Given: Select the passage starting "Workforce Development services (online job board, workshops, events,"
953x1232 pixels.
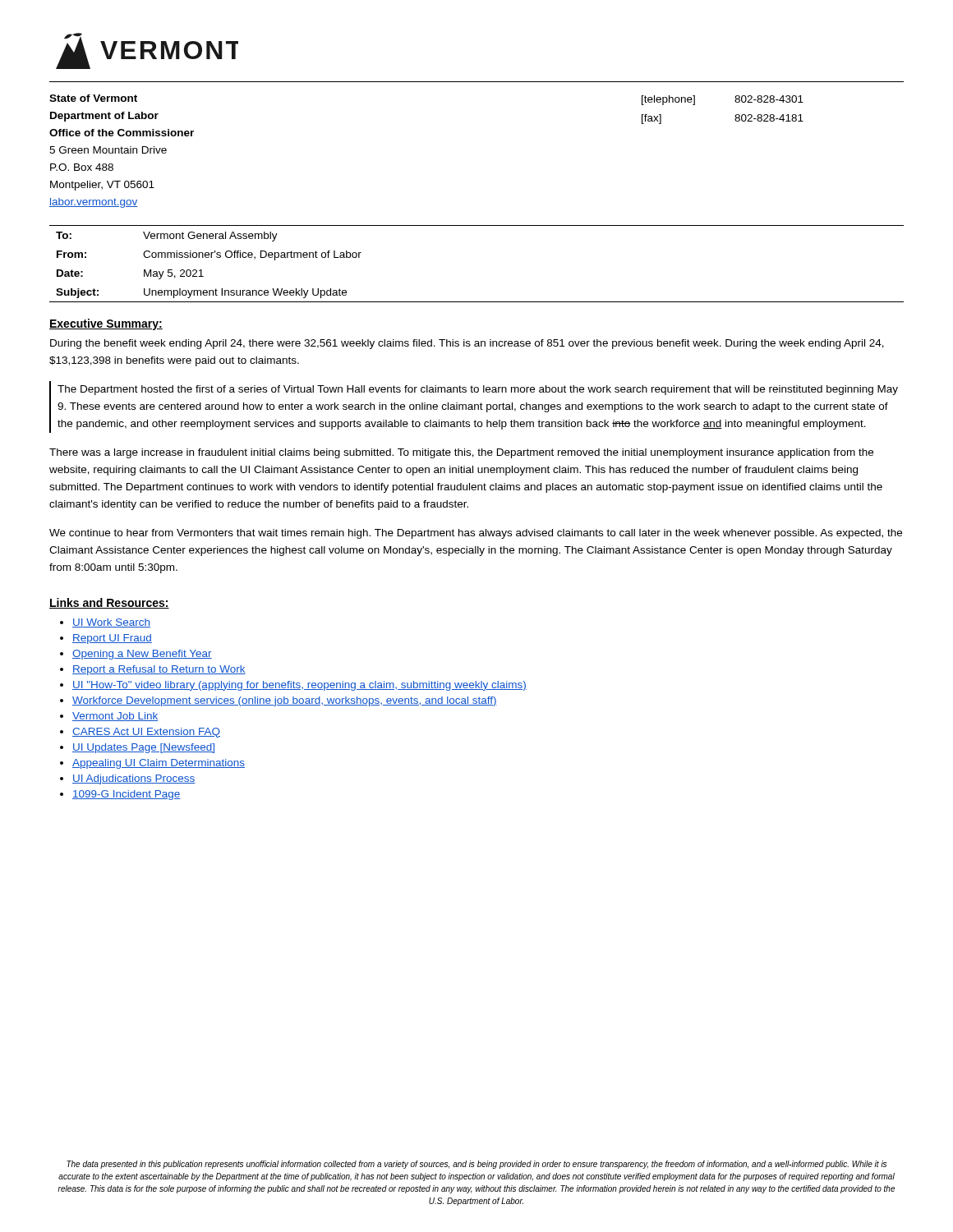Looking at the screenshot, I should tap(284, 700).
